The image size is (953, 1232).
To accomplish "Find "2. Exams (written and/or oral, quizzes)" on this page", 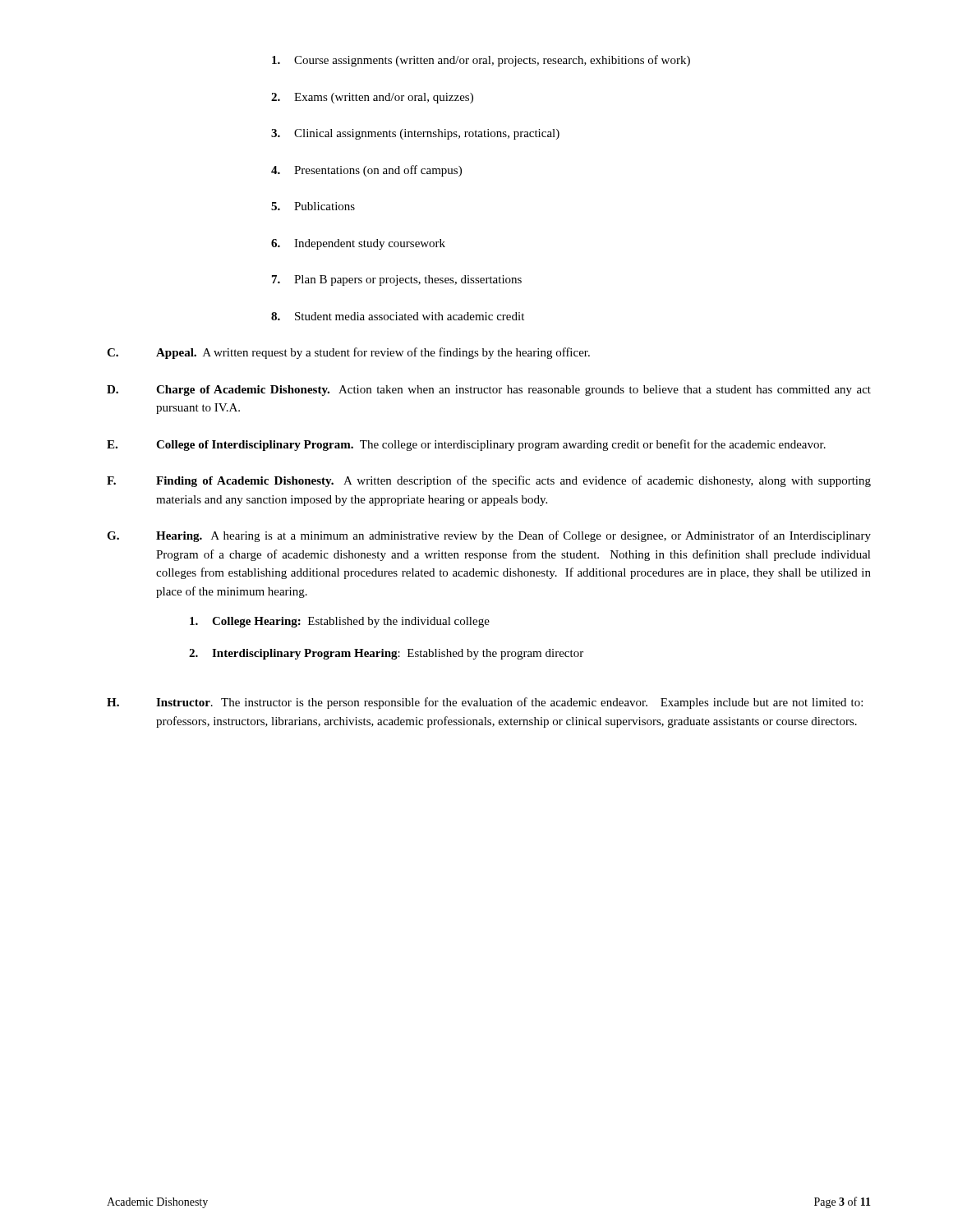I will 372,98.
